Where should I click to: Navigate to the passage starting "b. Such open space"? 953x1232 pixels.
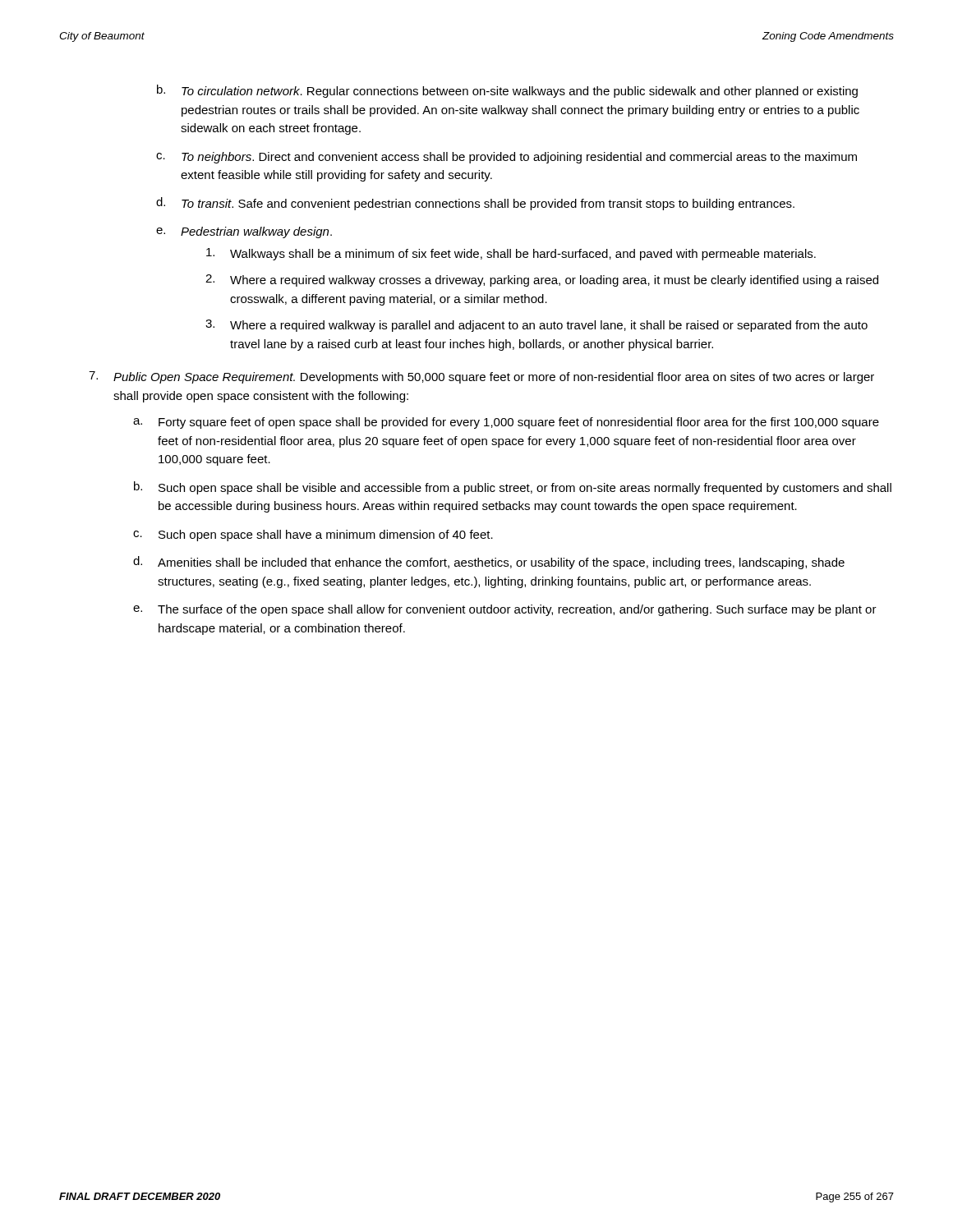513,497
